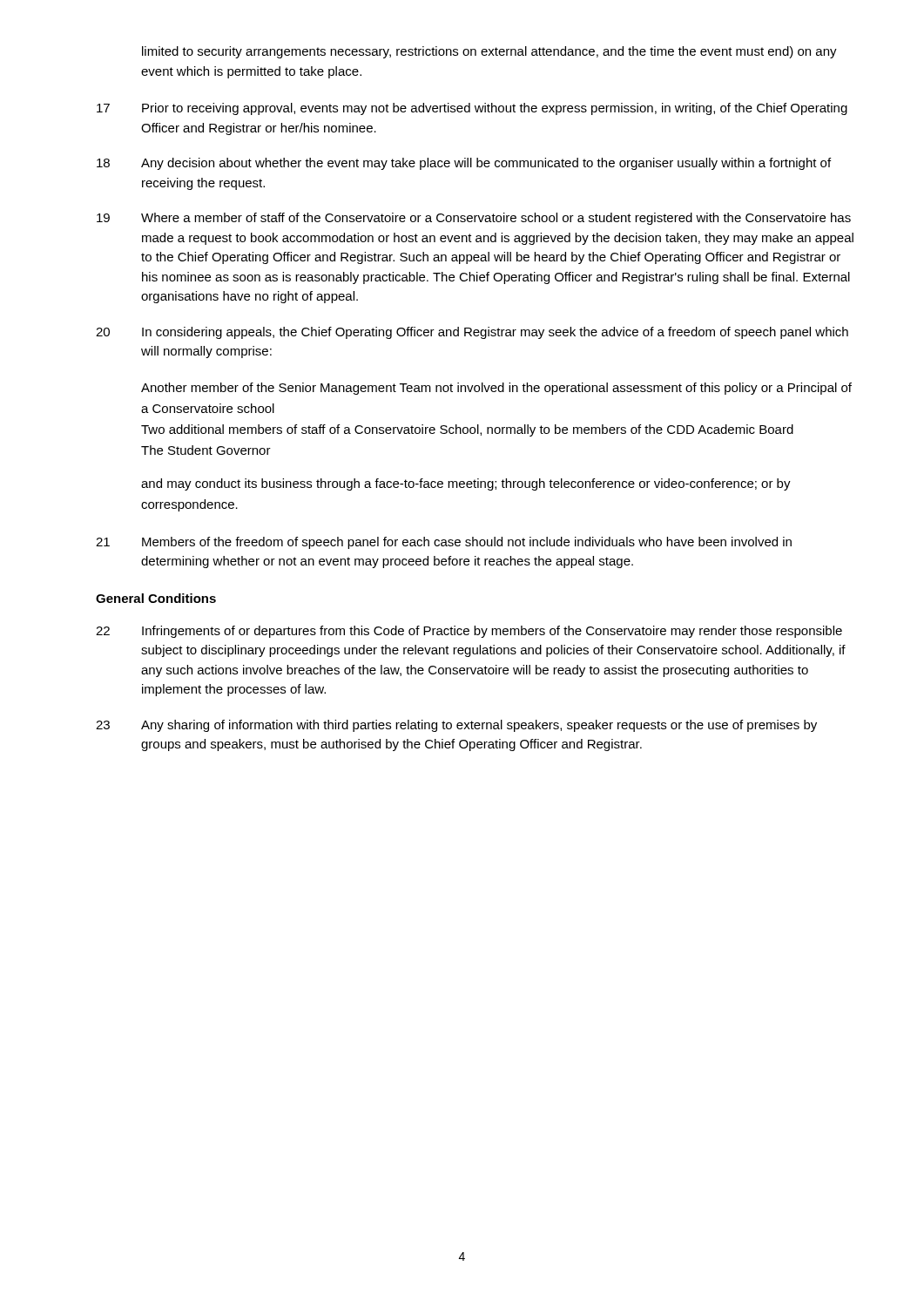Navigate to the passage starting "and may conduct its business through"

click(466, 493)
